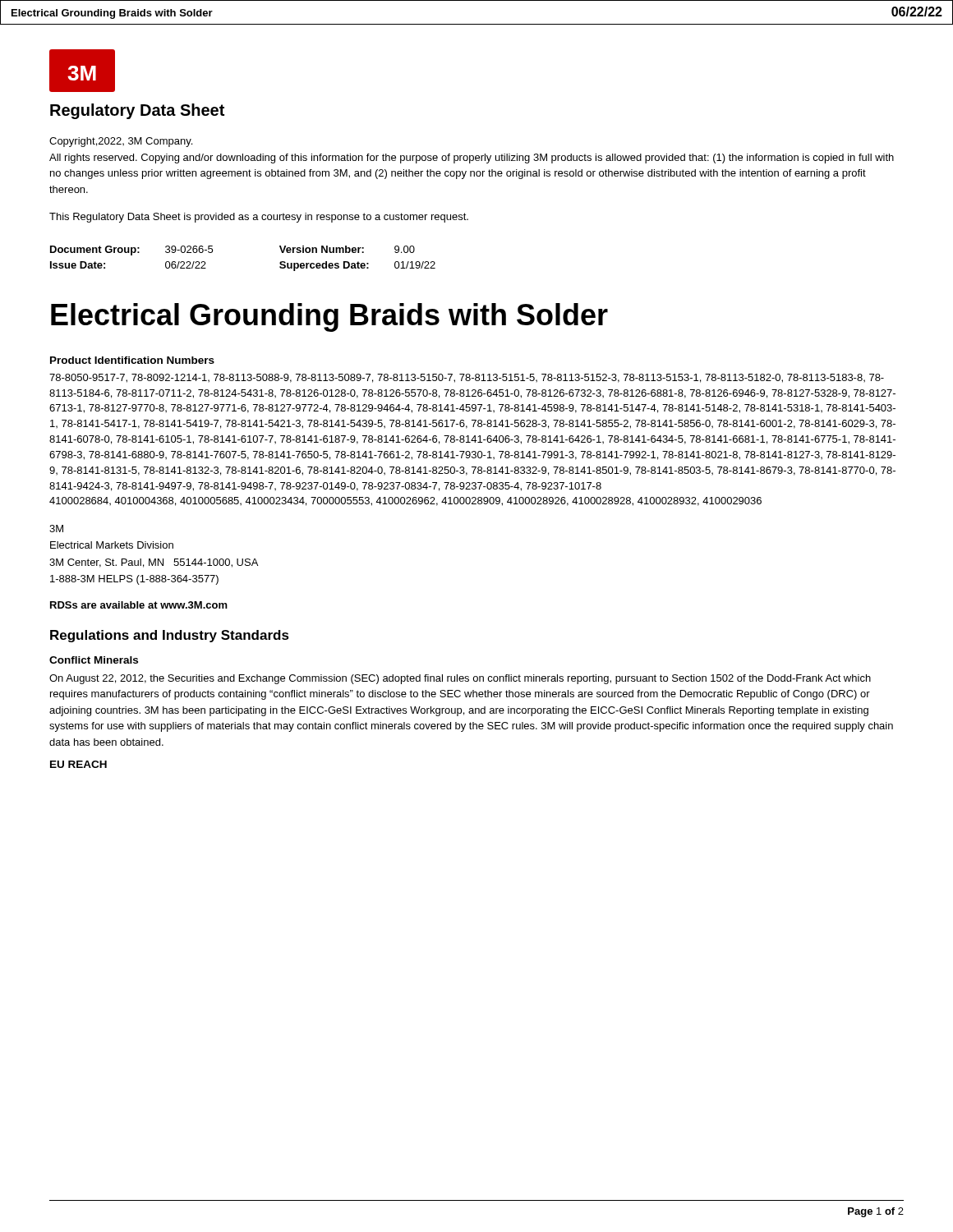The width and height of the screenshot is (953, 1232).
Task: Locate the element starting "78-8050-9517-7, 78-8092-1214-1, 78-8113-5088-9, 78-8113-5089-7, 78-8113-5150-7, 78-8113-5151-5, 78-8113-5152-3,"
Action: pyautogui.click(x=473, y=439)
